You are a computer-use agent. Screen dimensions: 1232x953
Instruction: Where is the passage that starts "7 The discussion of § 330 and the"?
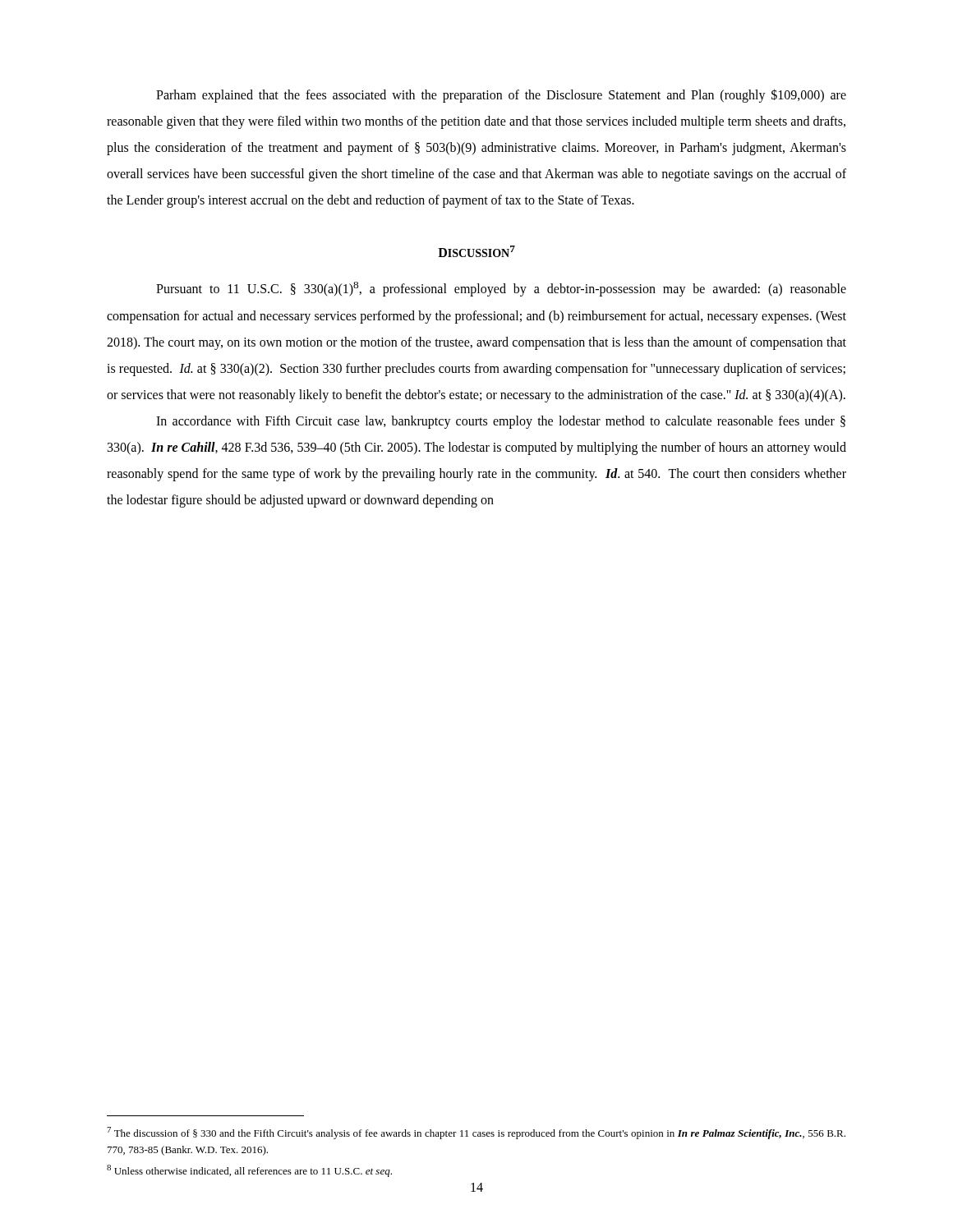click(476, 1140)
